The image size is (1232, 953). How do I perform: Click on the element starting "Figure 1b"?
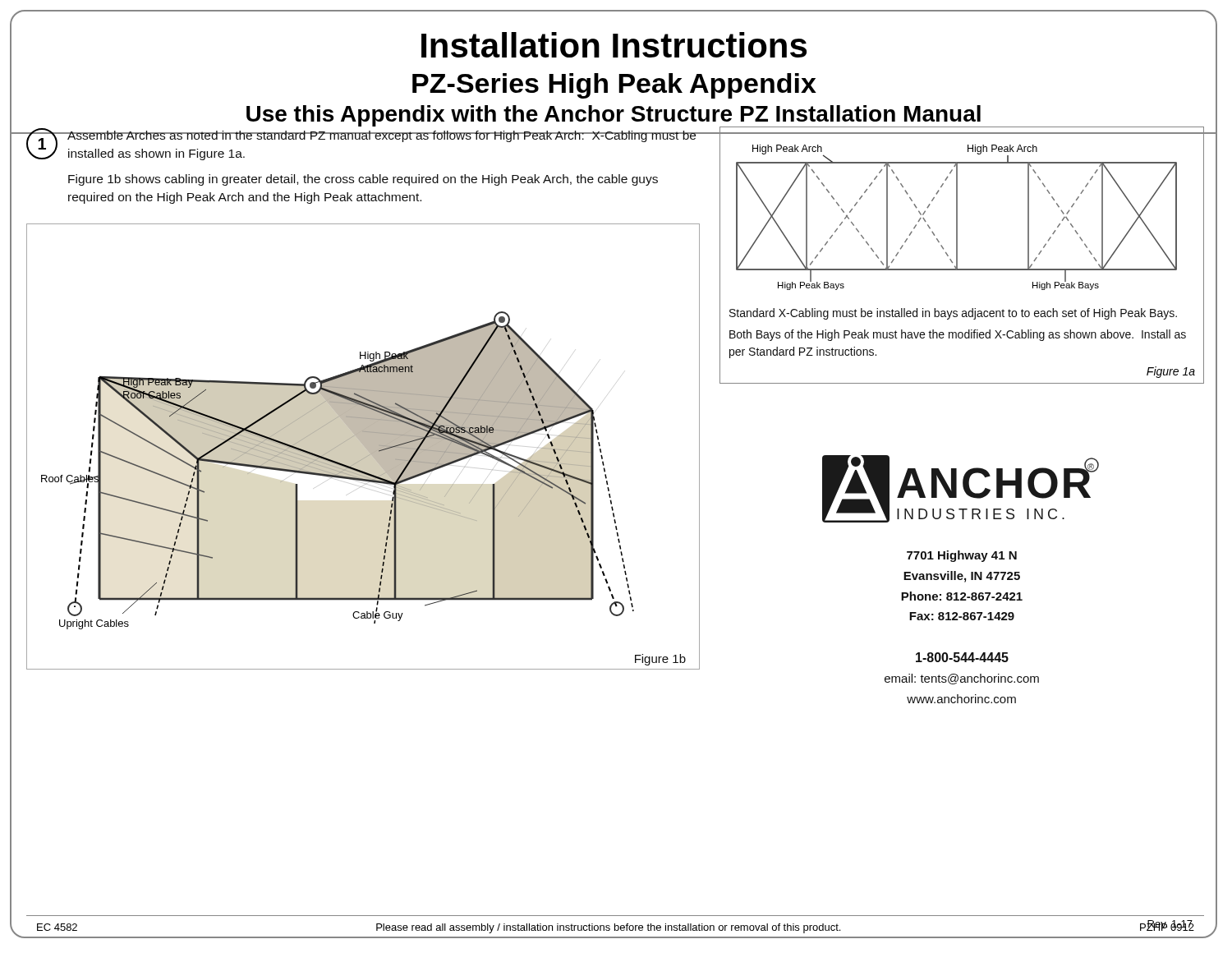(x=660, y=658)
